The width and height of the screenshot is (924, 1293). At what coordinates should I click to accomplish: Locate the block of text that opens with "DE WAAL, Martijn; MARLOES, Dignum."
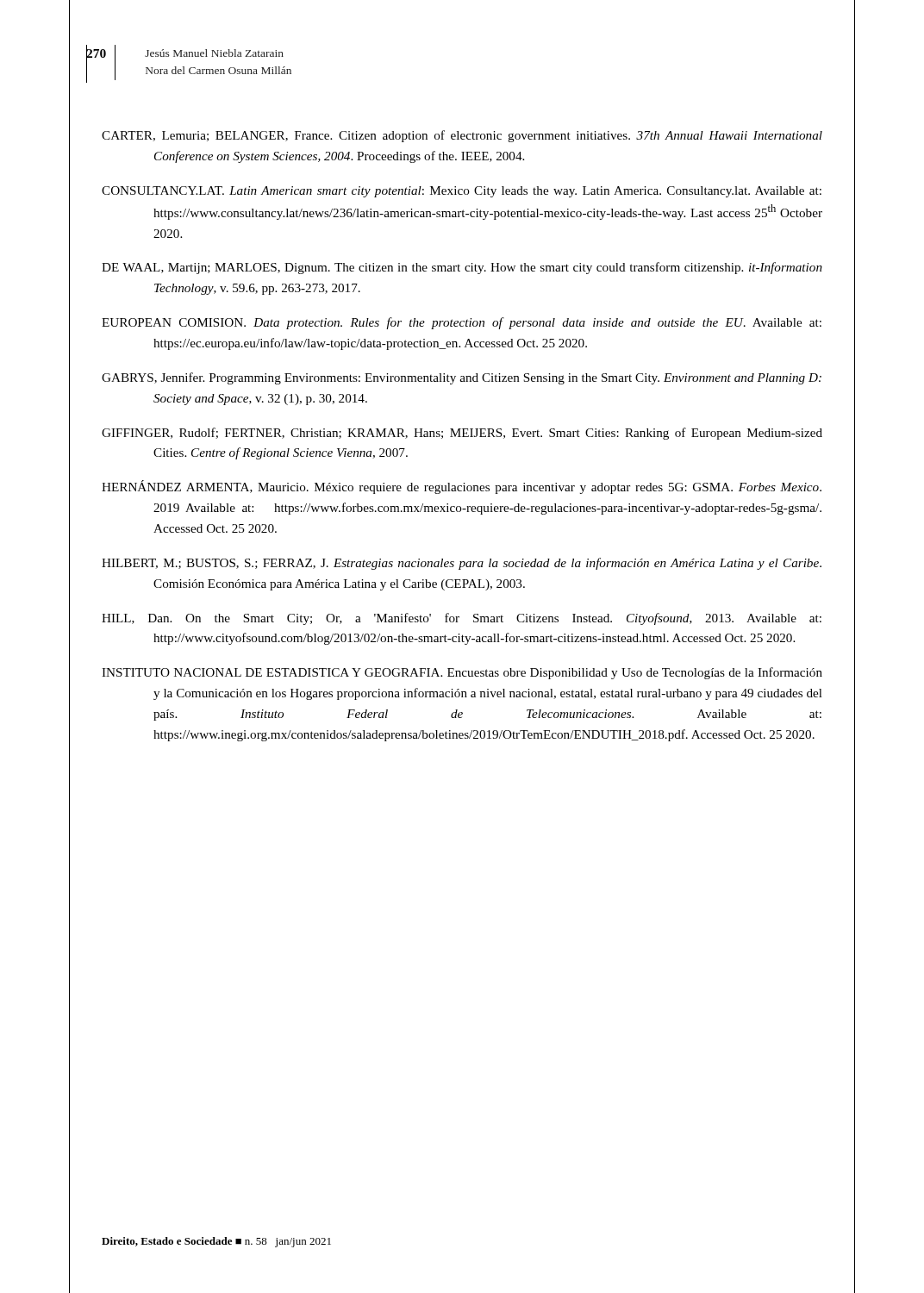(x=462, y=277)
